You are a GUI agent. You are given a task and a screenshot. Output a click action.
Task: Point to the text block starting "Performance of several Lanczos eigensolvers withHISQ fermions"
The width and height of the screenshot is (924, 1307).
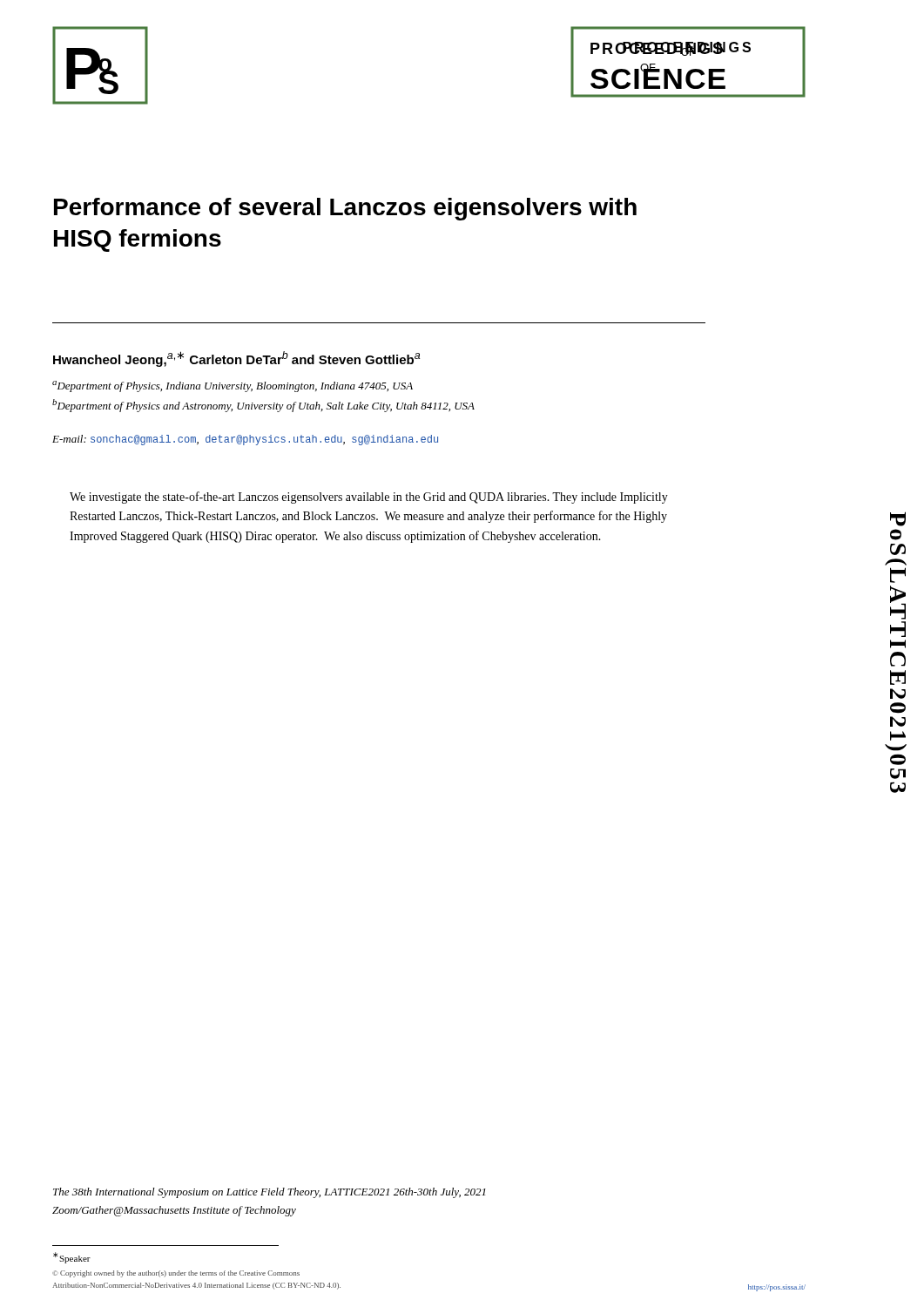[x=357, y=223]
